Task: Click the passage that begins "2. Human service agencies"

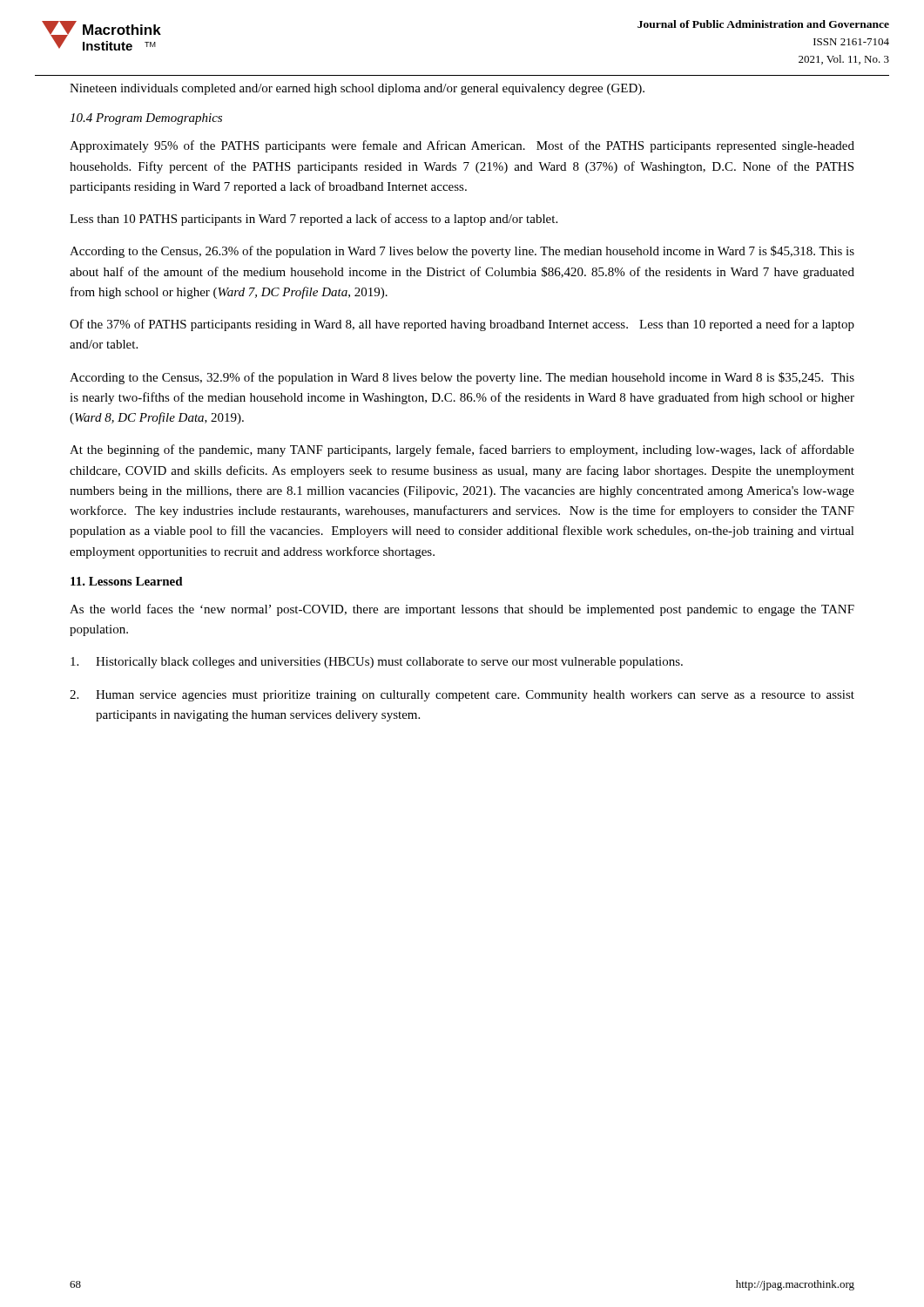Action: click(x=462, y=705)
